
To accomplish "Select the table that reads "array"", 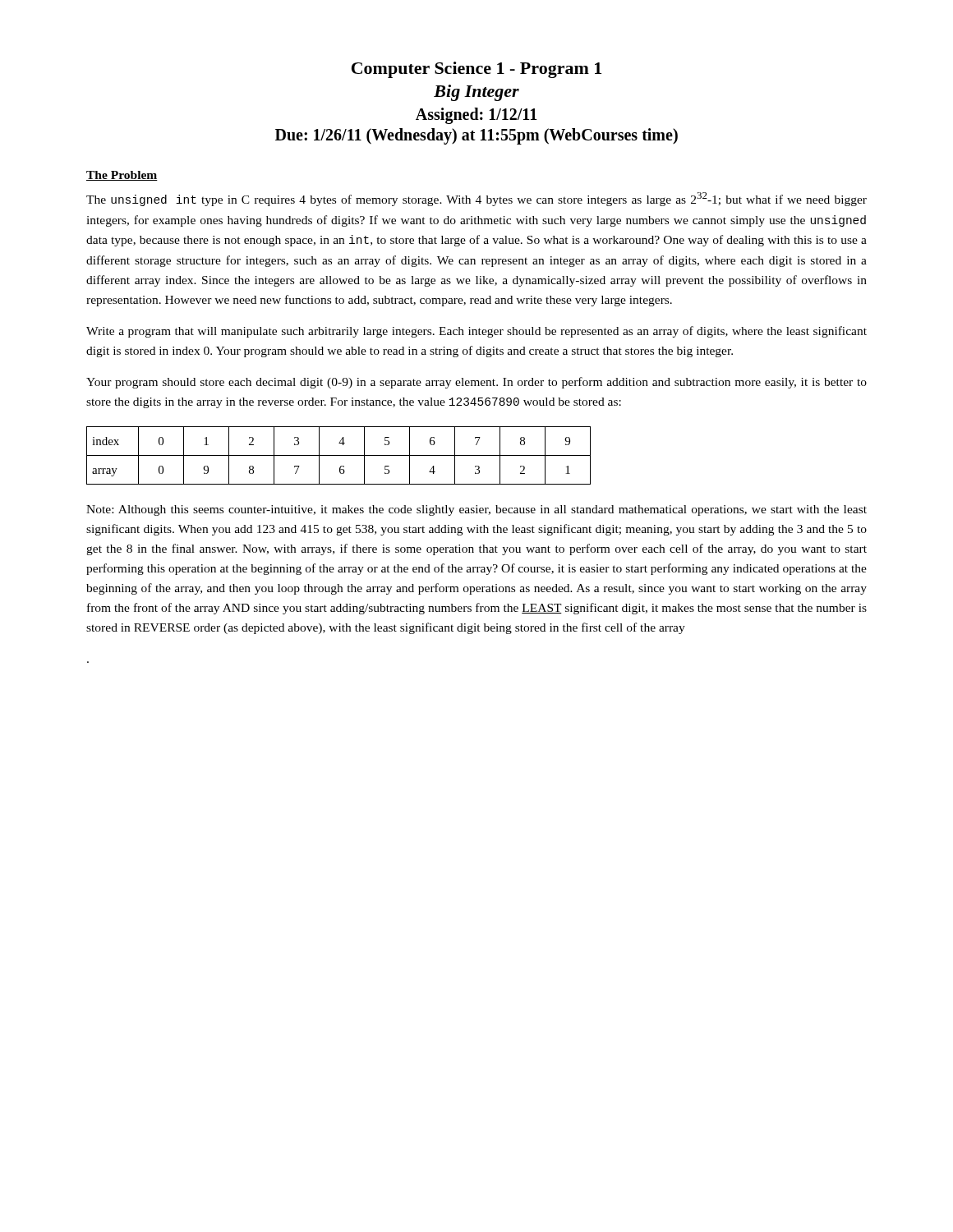I will click(476, 456).
